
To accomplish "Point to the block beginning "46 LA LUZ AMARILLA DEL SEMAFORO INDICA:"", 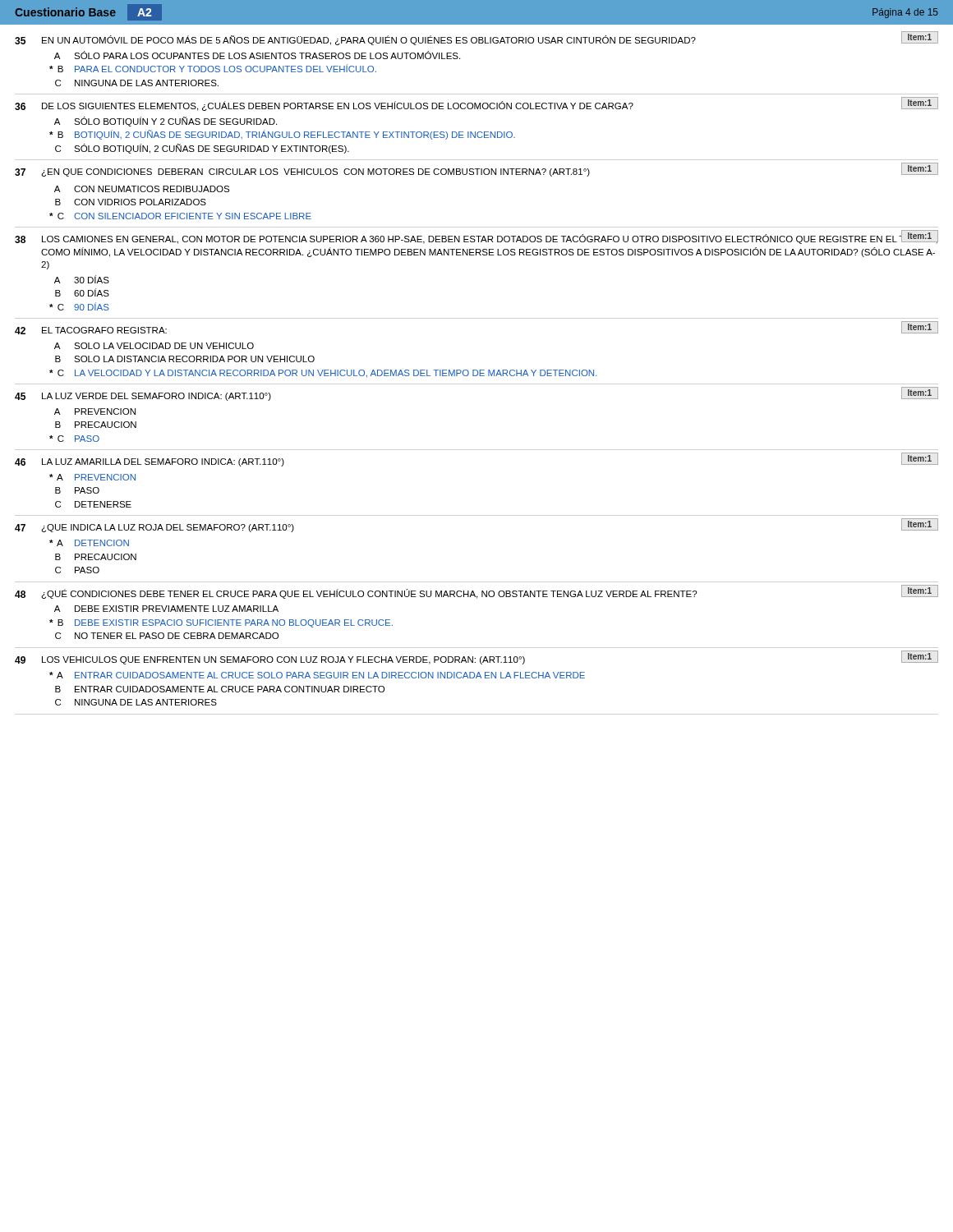I will [x=162, y=460].
